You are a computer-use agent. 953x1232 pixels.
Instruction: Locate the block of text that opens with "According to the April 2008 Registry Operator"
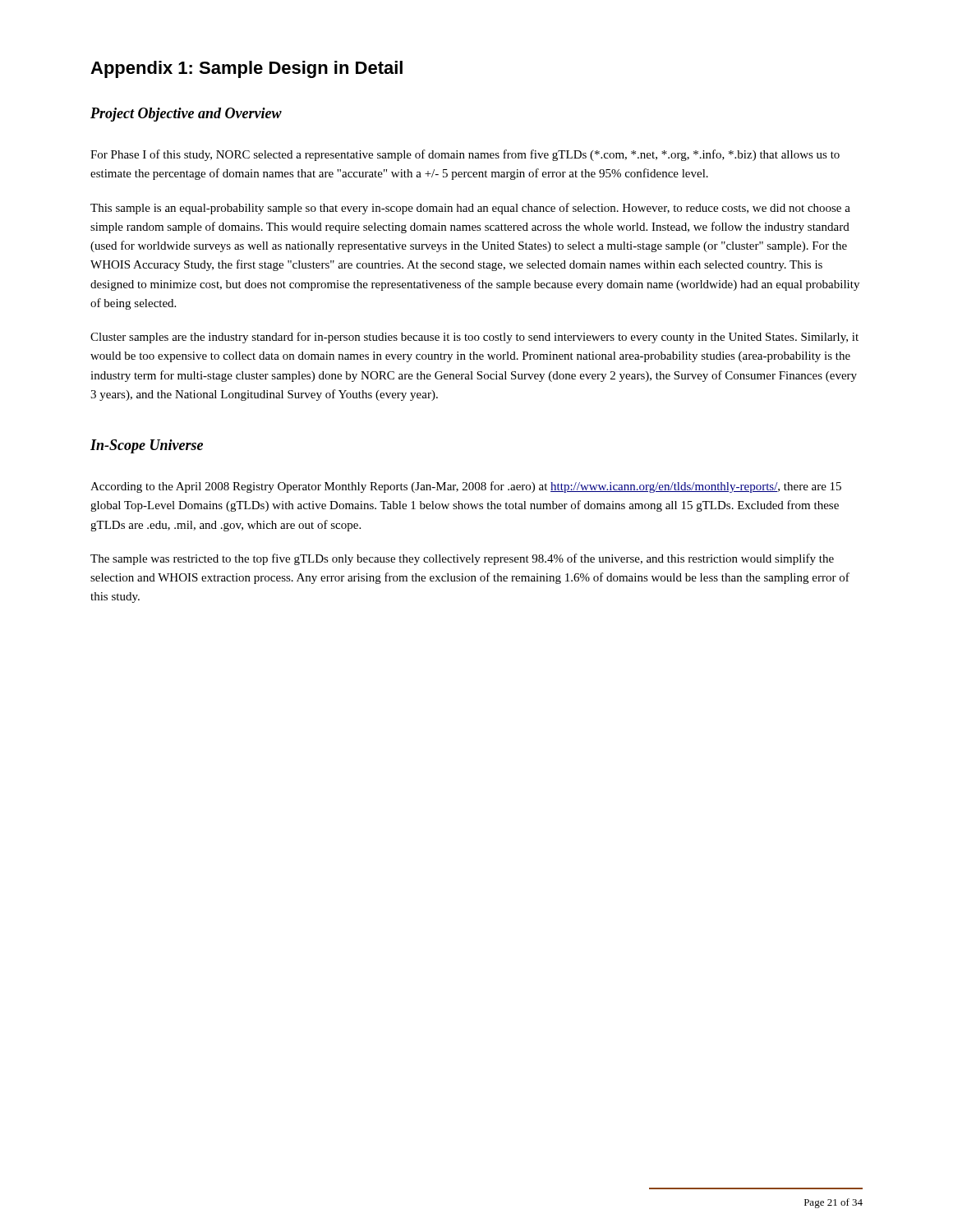(466, 505)
